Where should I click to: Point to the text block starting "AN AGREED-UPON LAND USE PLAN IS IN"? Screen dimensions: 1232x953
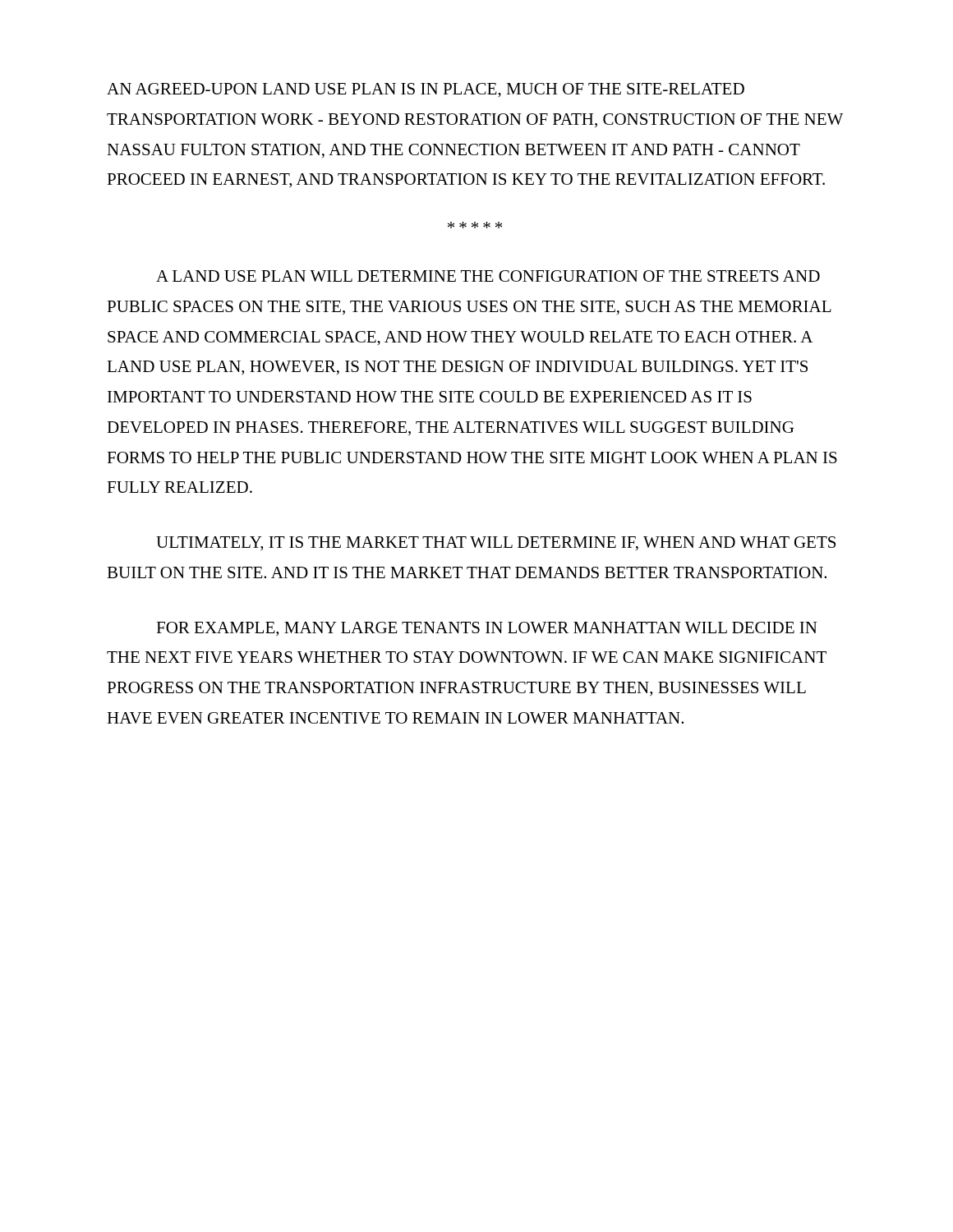(x=476, y=134)
